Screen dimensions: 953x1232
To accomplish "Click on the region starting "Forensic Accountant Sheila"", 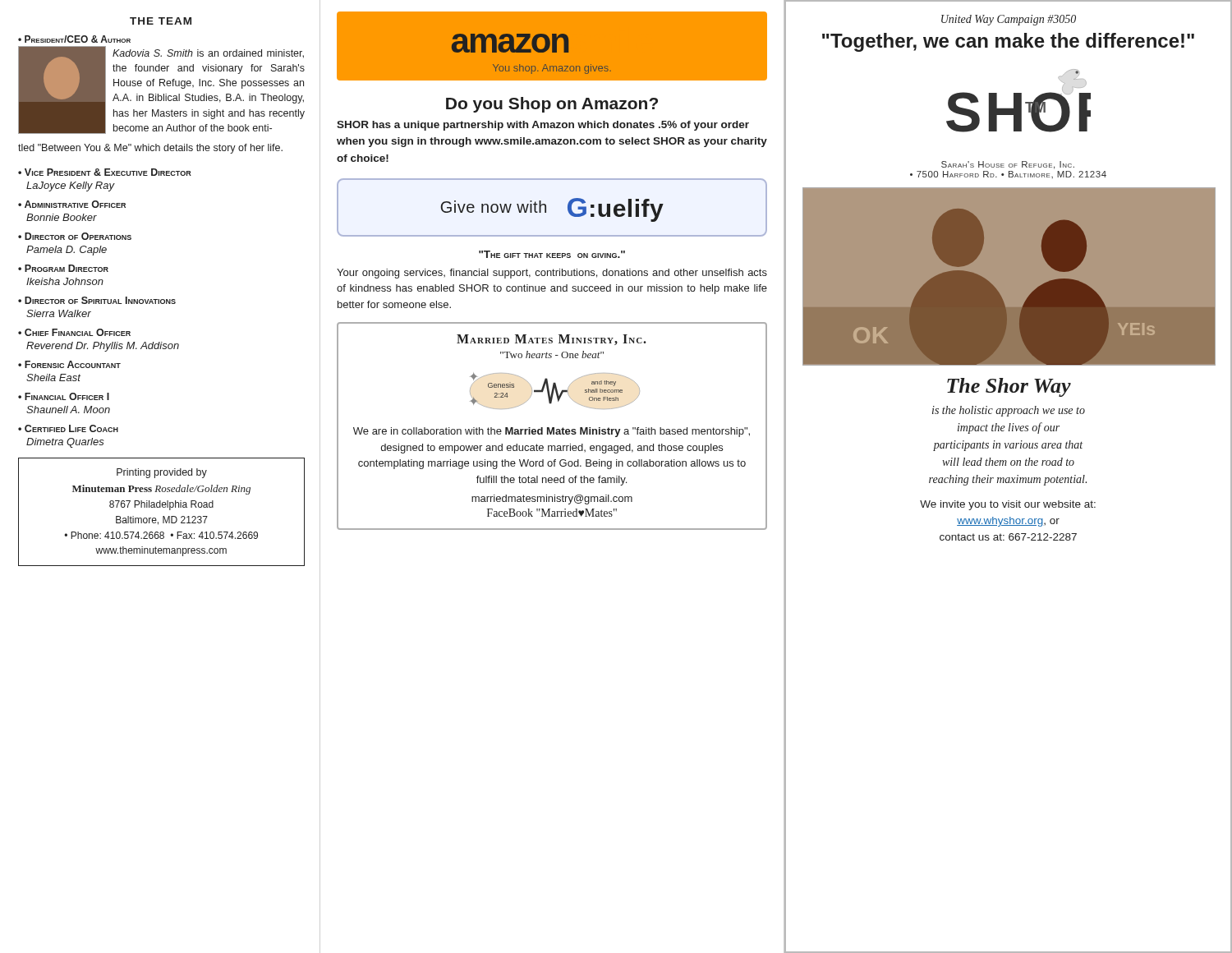I will click(x=69, y=364).
